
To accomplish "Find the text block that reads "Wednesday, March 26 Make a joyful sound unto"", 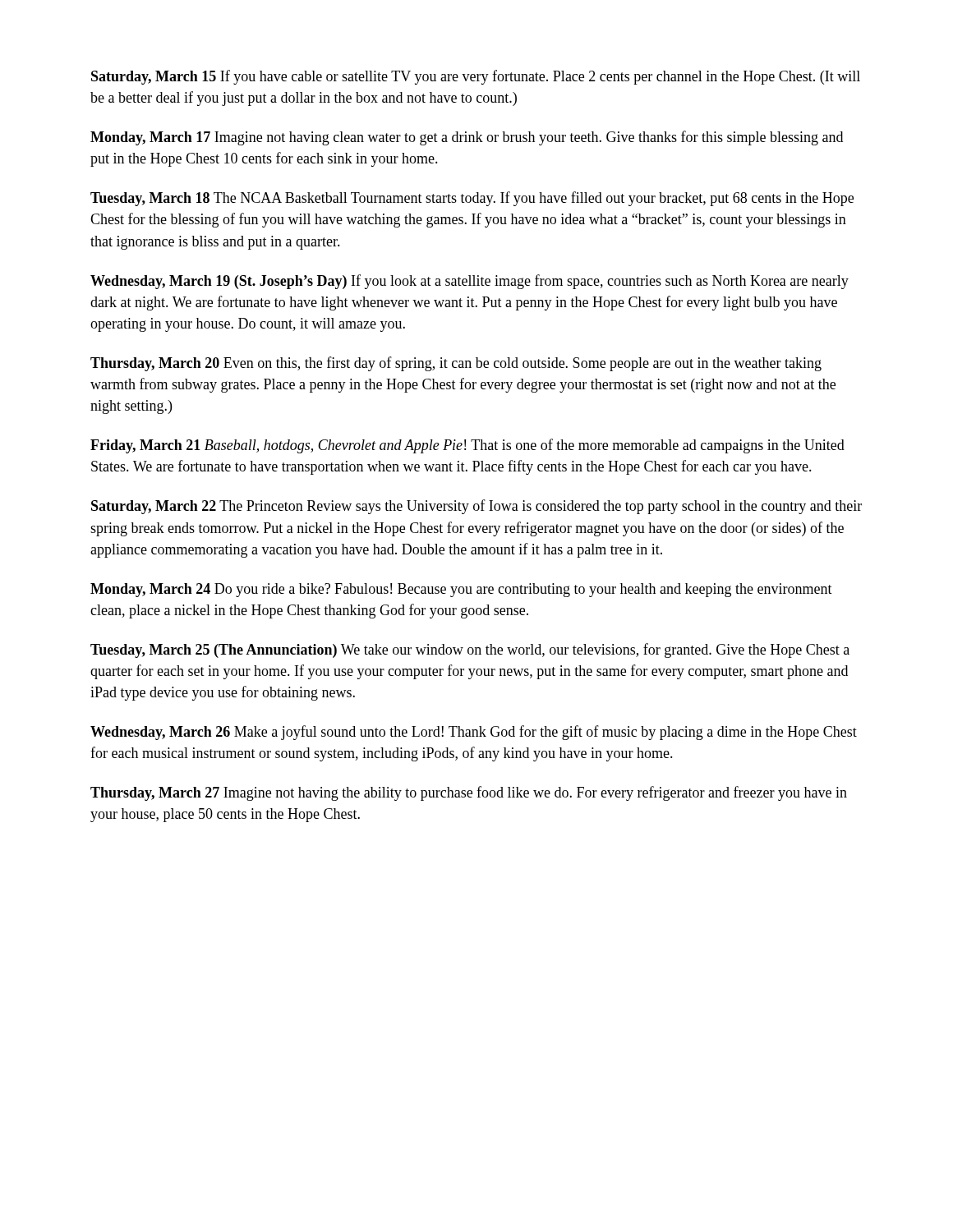I will coord(473,743).
